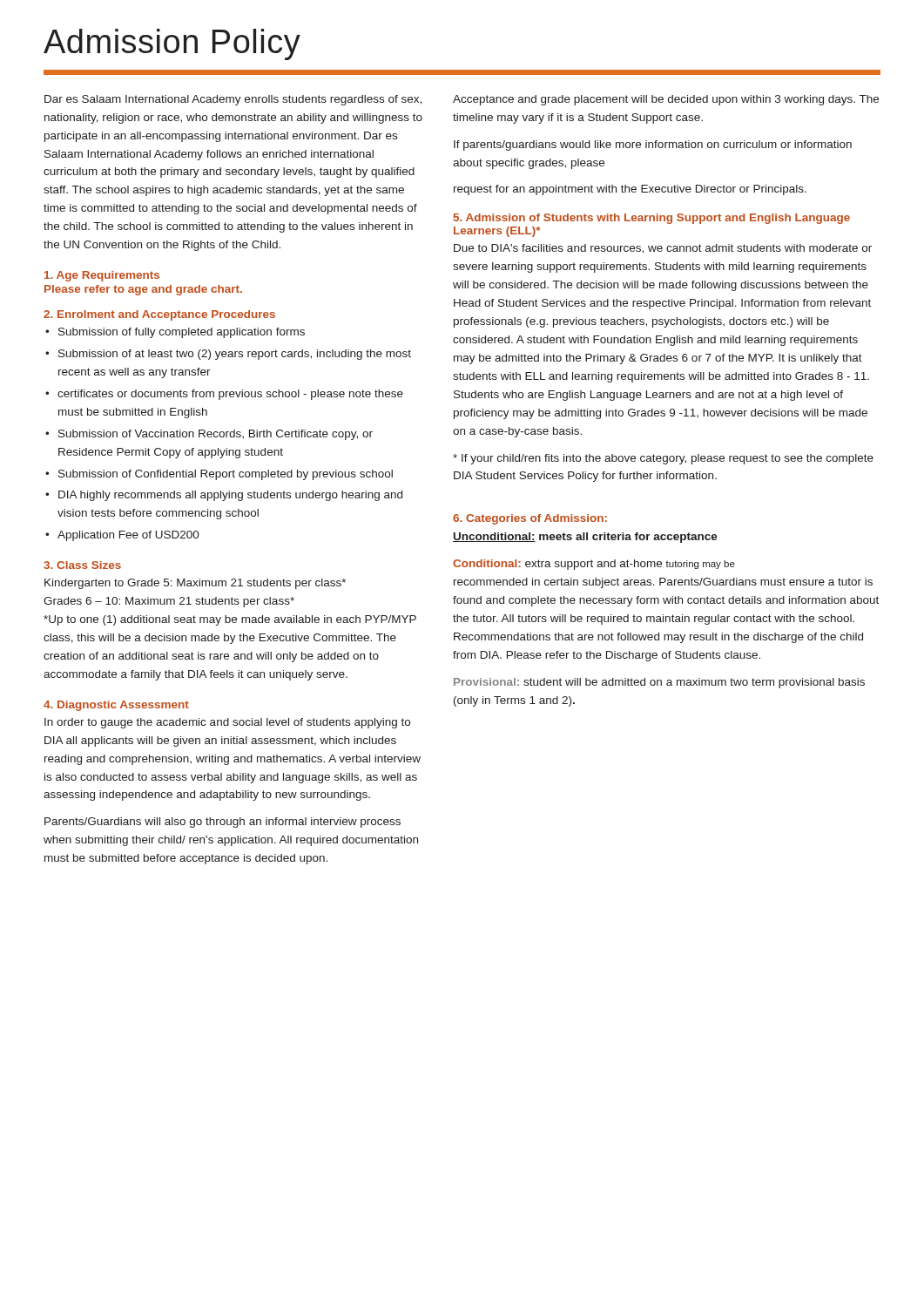Locate the block of text that opens with "Due to DIA's facilities and"
The width and height of the screenshot is (924, 1307).
[x=662, y=339]
